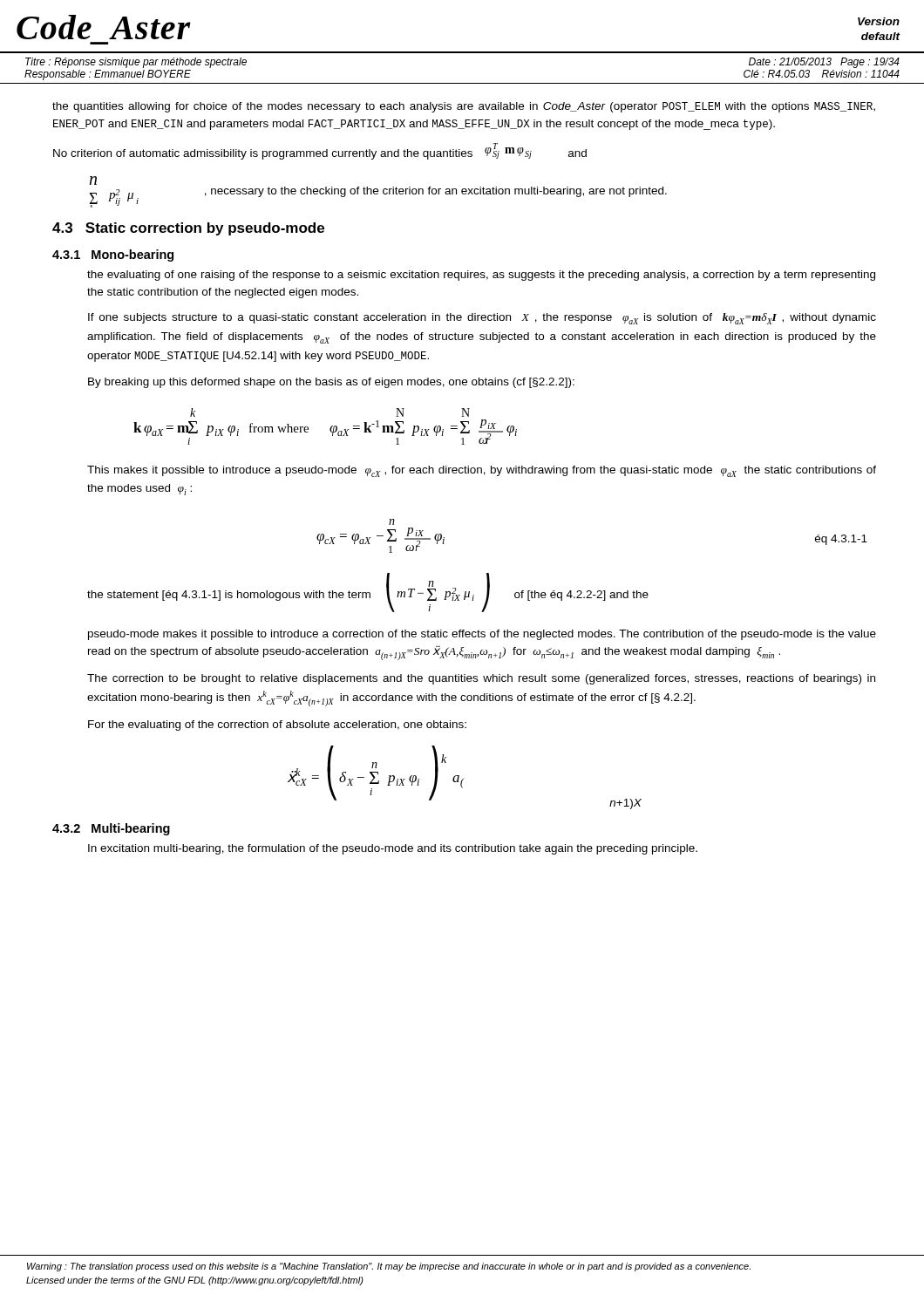
Task: Click the passage that begins "This makes it possible to"
Action: pos(482,480)
